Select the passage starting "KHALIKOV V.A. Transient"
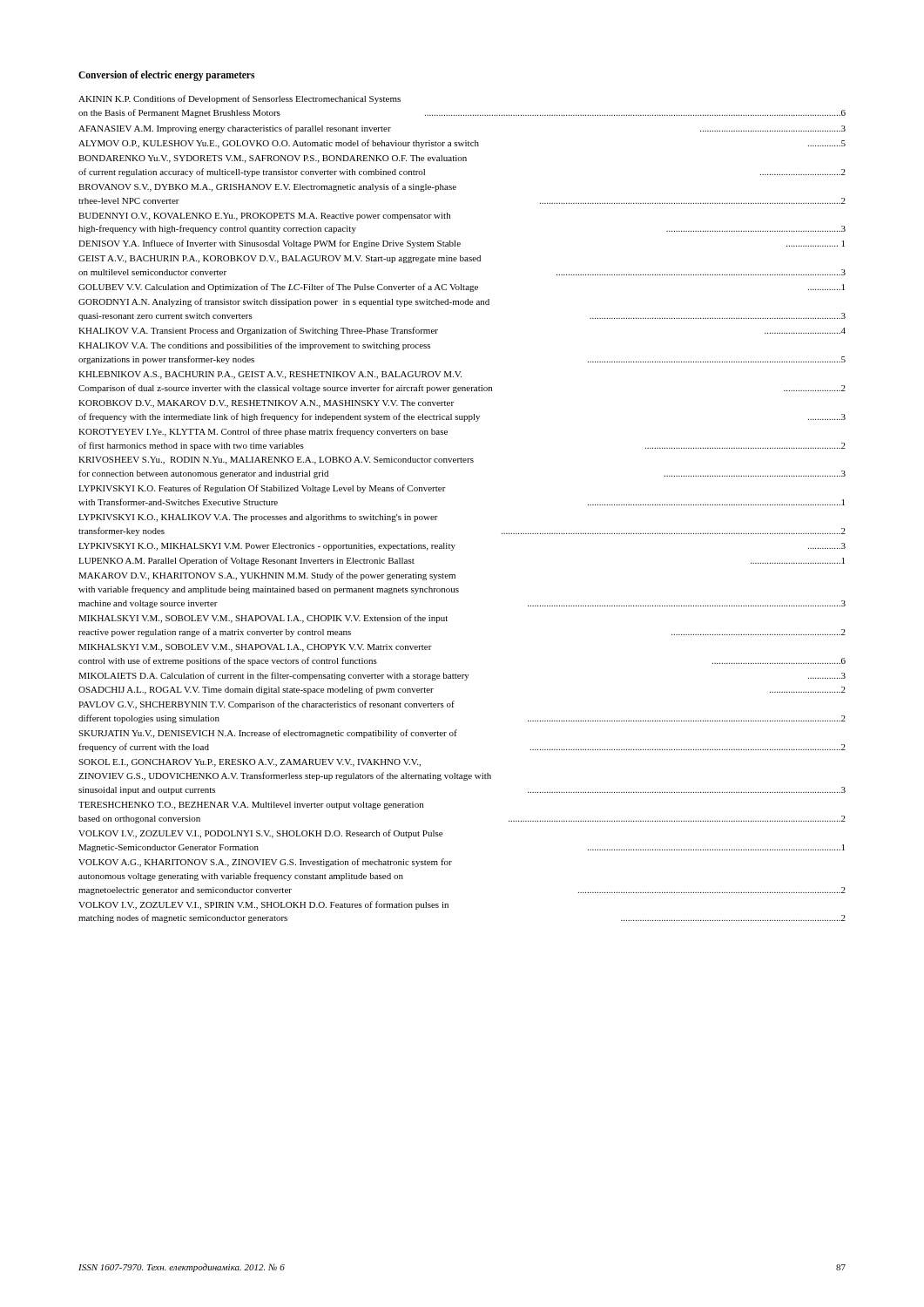The height and width of the screenshot is (1307, 924). [259, 331]
